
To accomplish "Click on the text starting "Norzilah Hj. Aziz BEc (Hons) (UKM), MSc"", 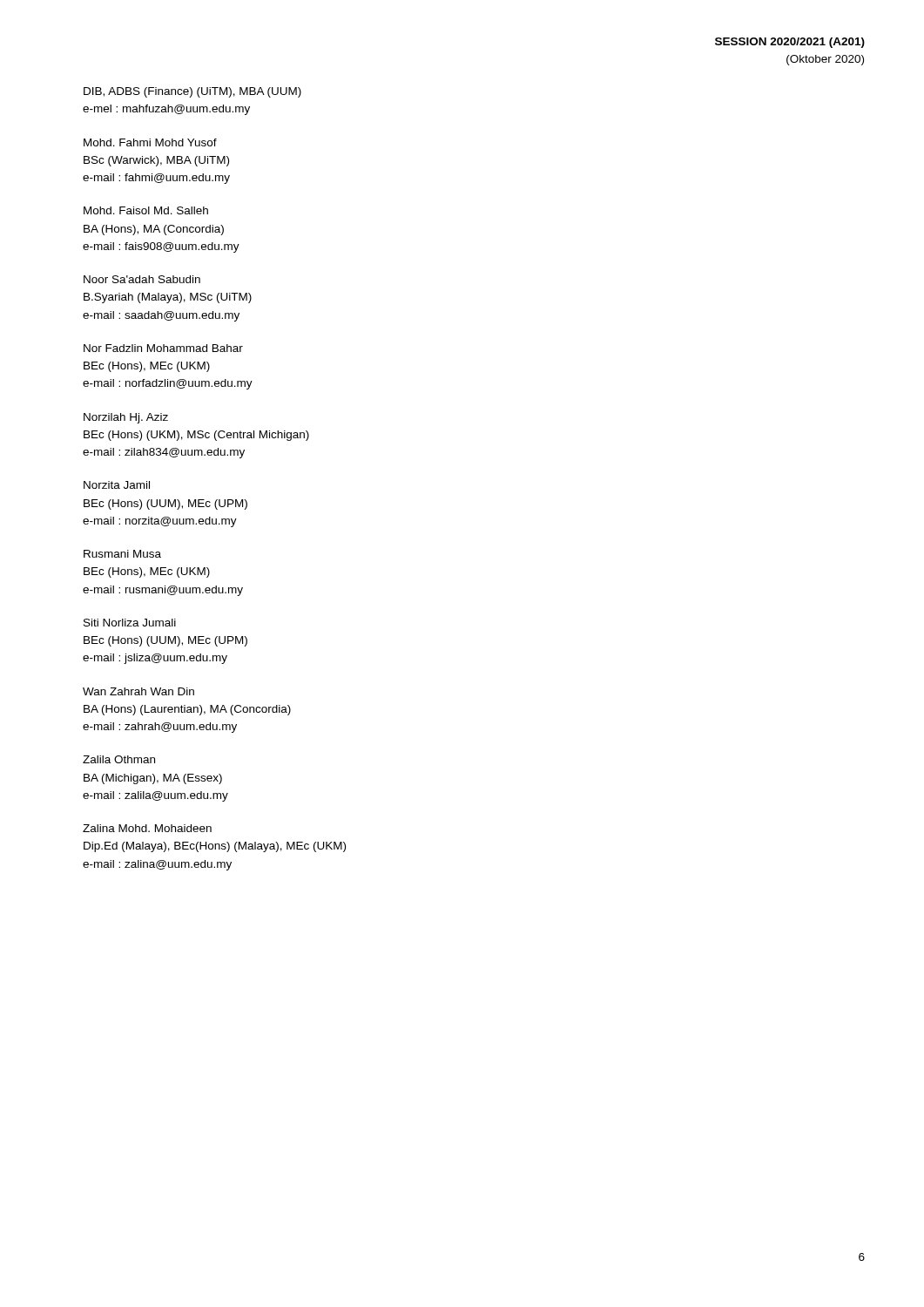I will pos(196,434).
